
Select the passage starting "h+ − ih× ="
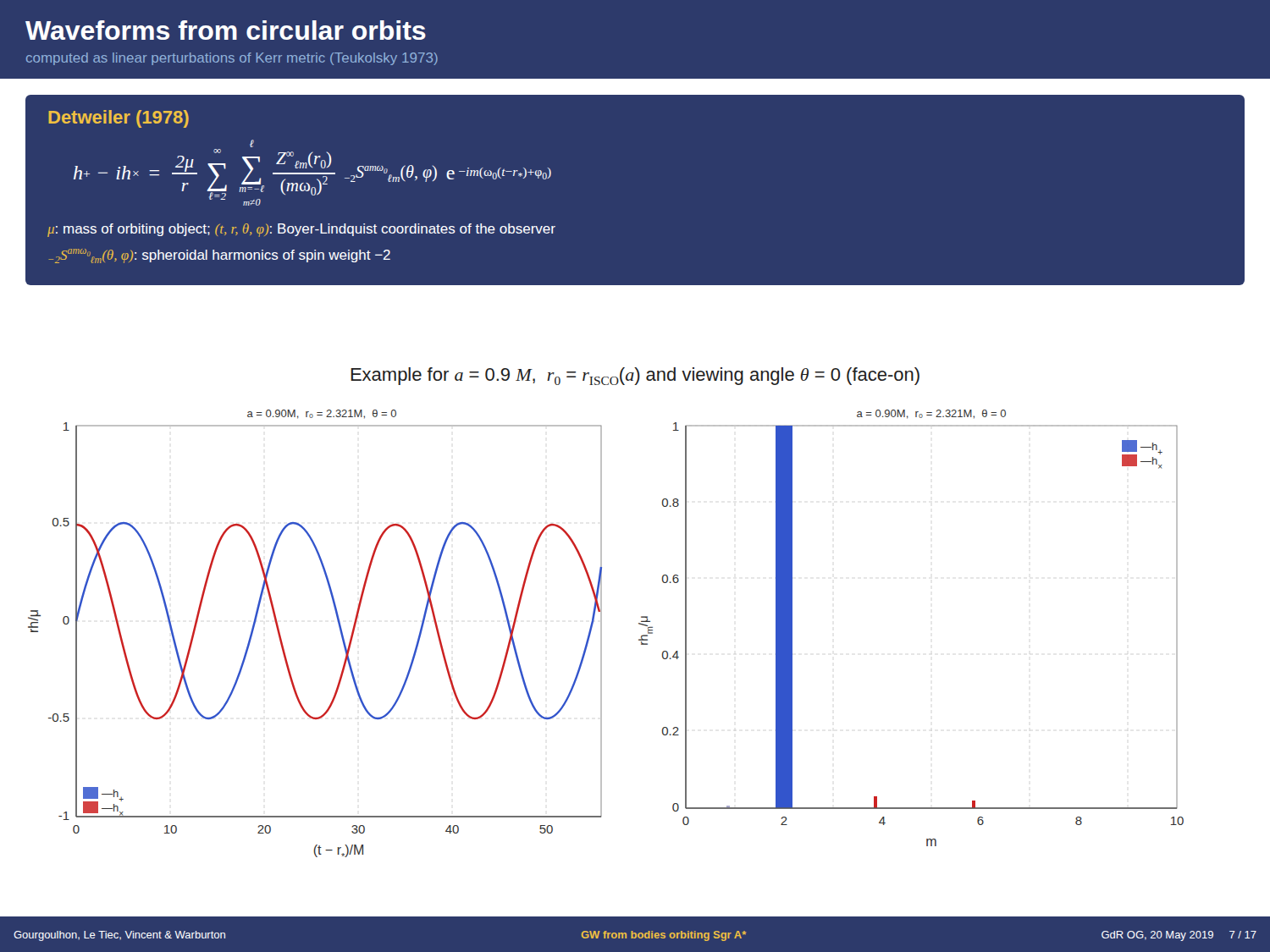(312, 173)
